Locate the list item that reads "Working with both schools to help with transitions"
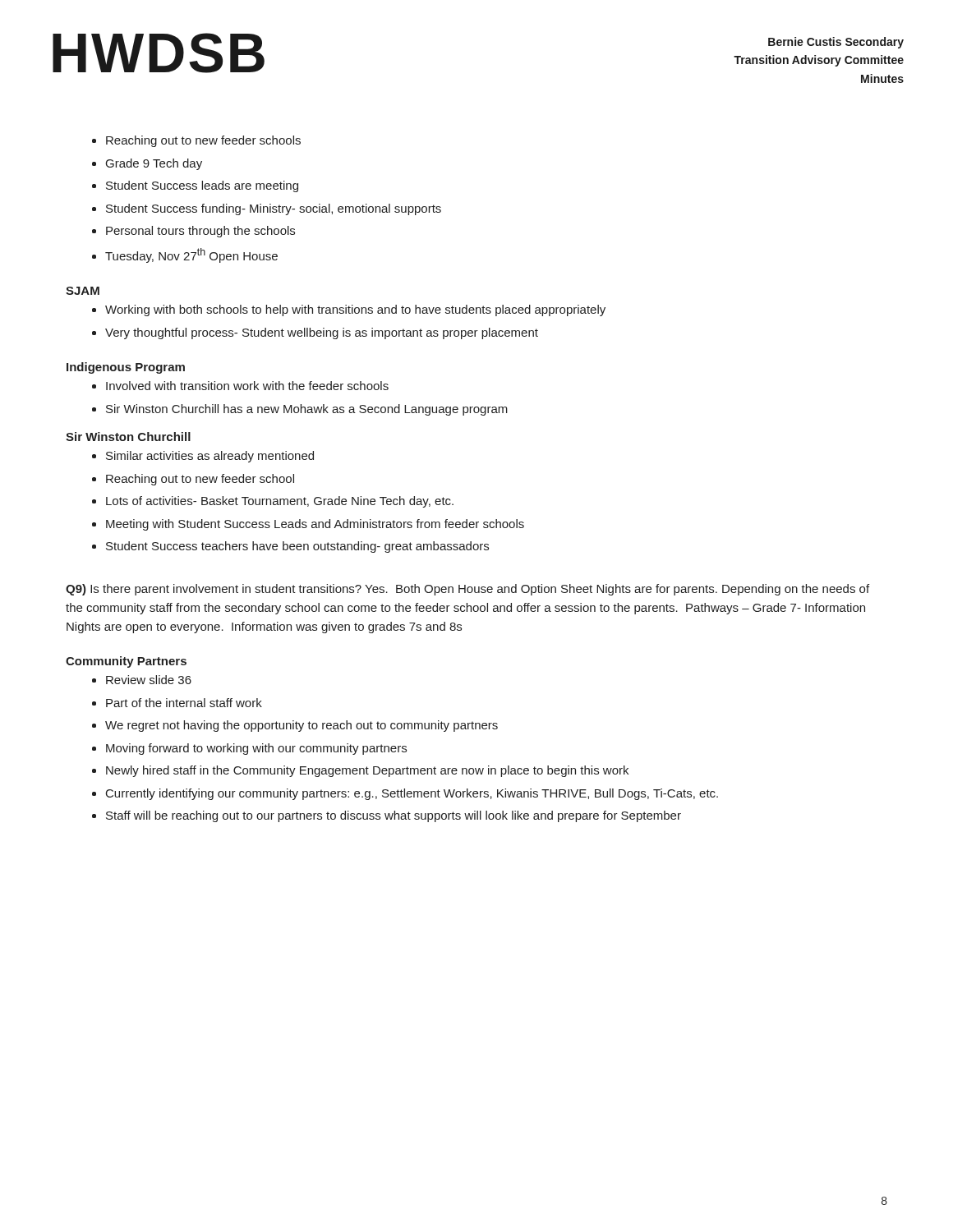This screenshot has height=1232, width=953. (x=496, y=310)
